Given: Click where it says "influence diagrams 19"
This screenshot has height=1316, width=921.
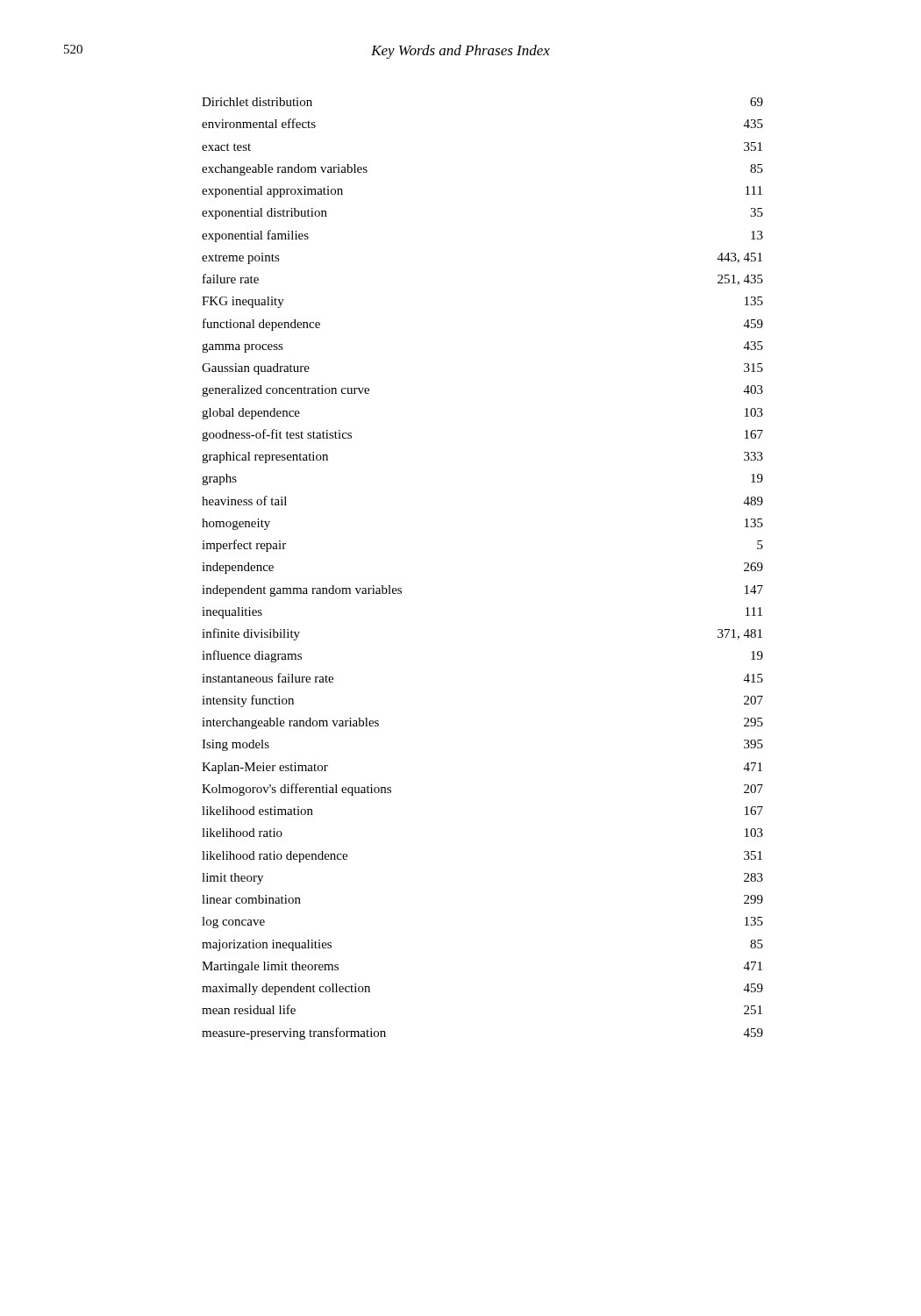Looking at the screenshot, I should (248, 657).
